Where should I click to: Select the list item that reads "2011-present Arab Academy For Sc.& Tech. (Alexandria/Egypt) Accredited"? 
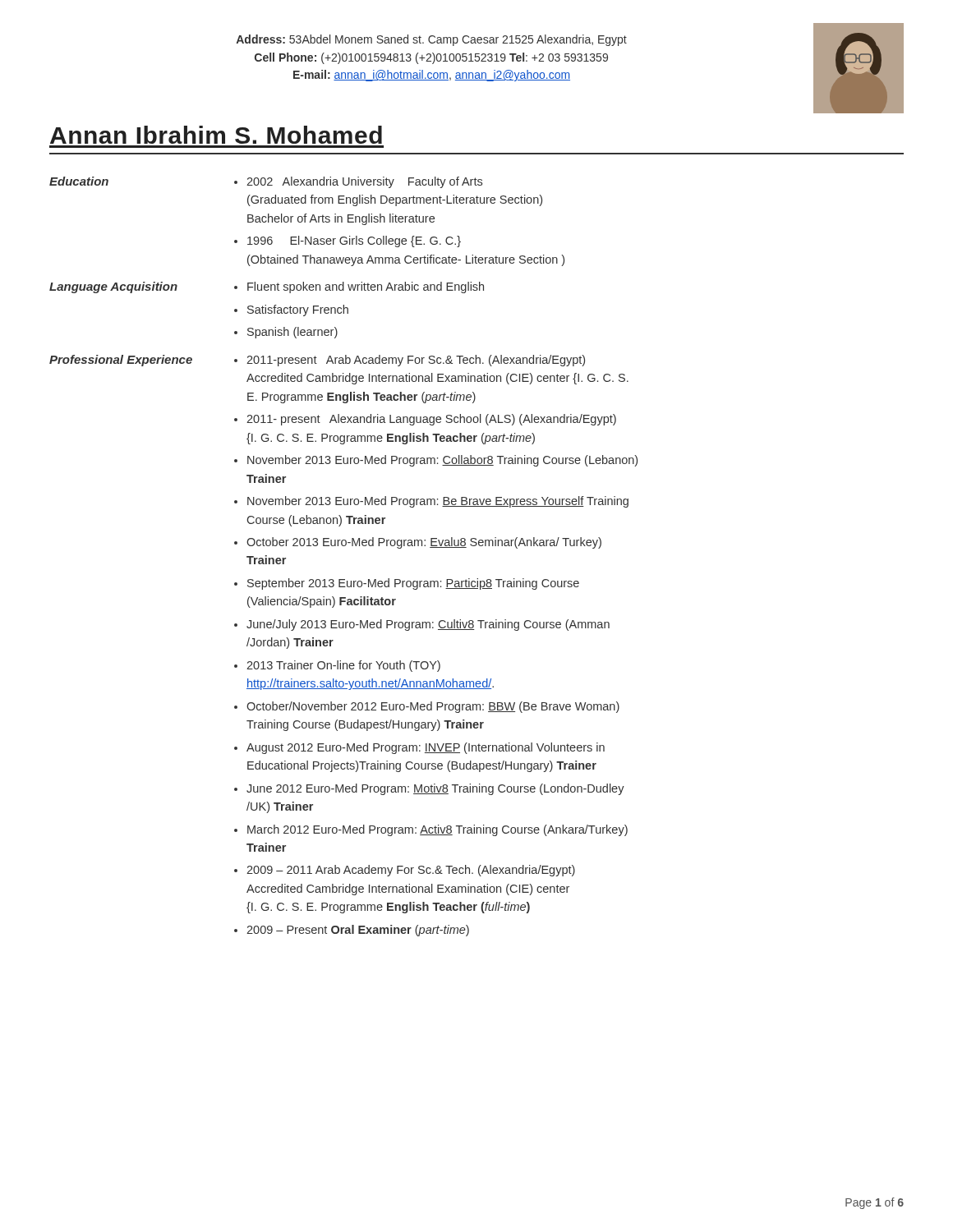pyautogui.click(x=438, y=378)
